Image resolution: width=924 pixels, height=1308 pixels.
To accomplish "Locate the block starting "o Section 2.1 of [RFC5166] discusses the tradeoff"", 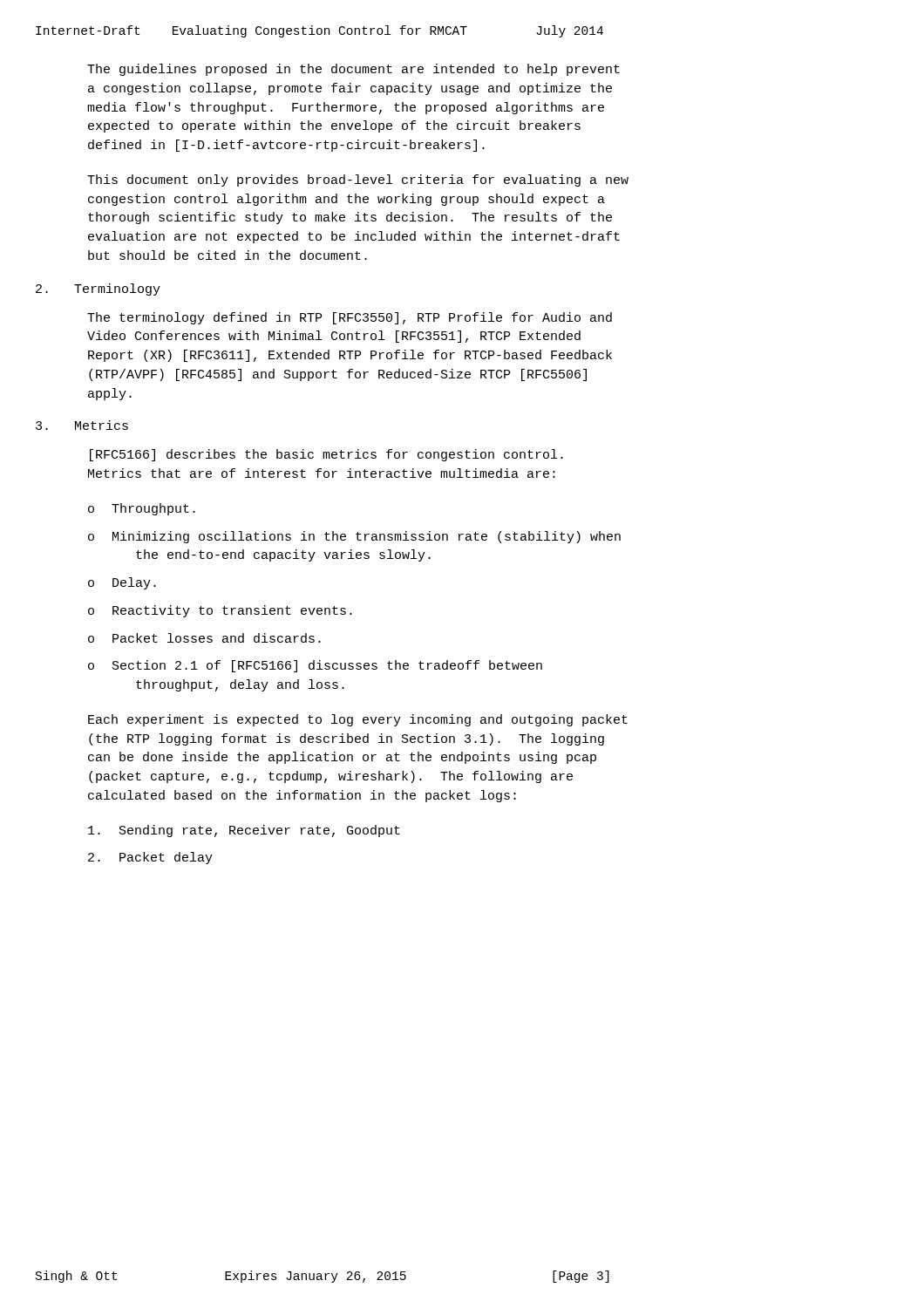I will point(462,677).
